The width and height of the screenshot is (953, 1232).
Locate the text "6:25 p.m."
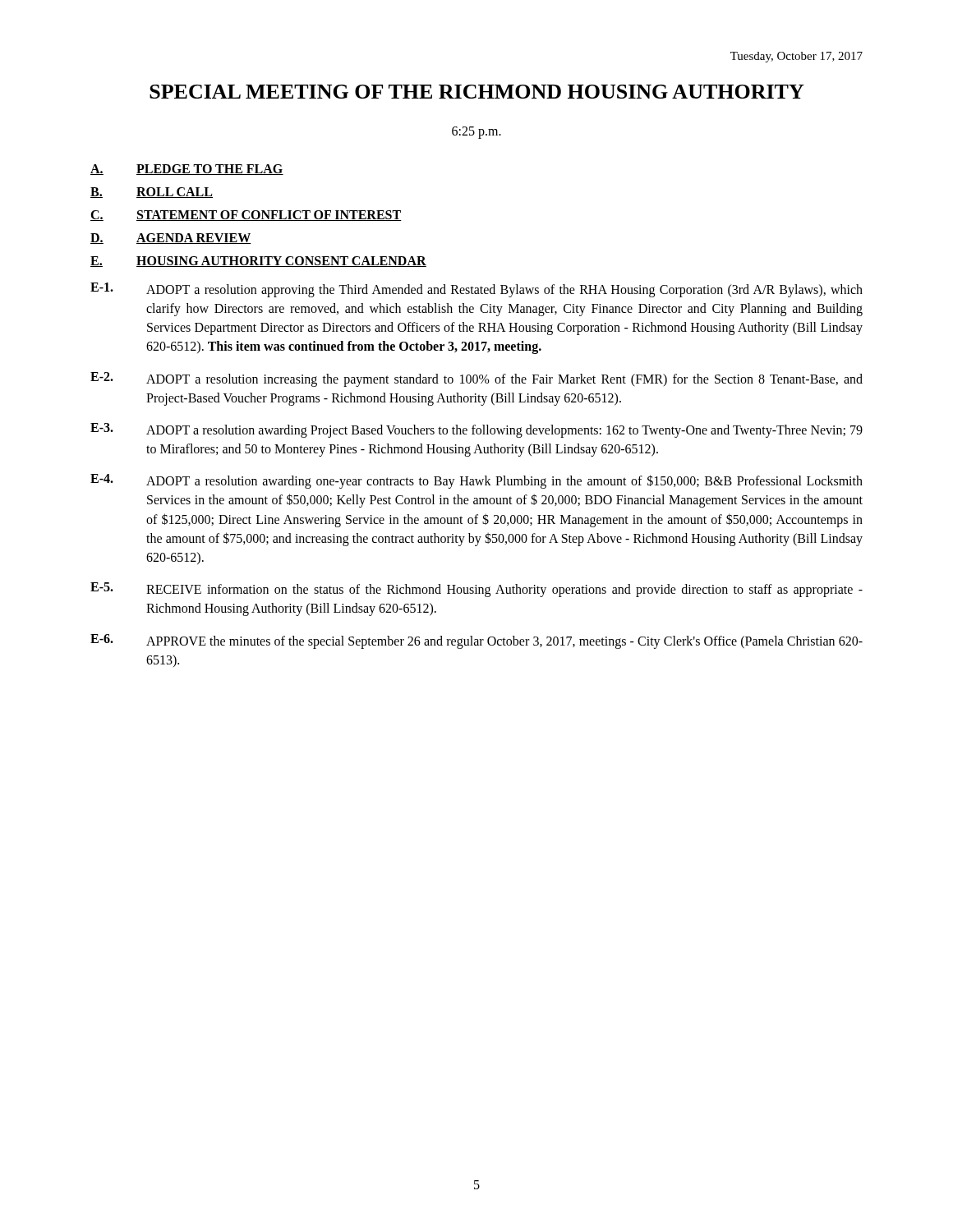click(476, 131)
